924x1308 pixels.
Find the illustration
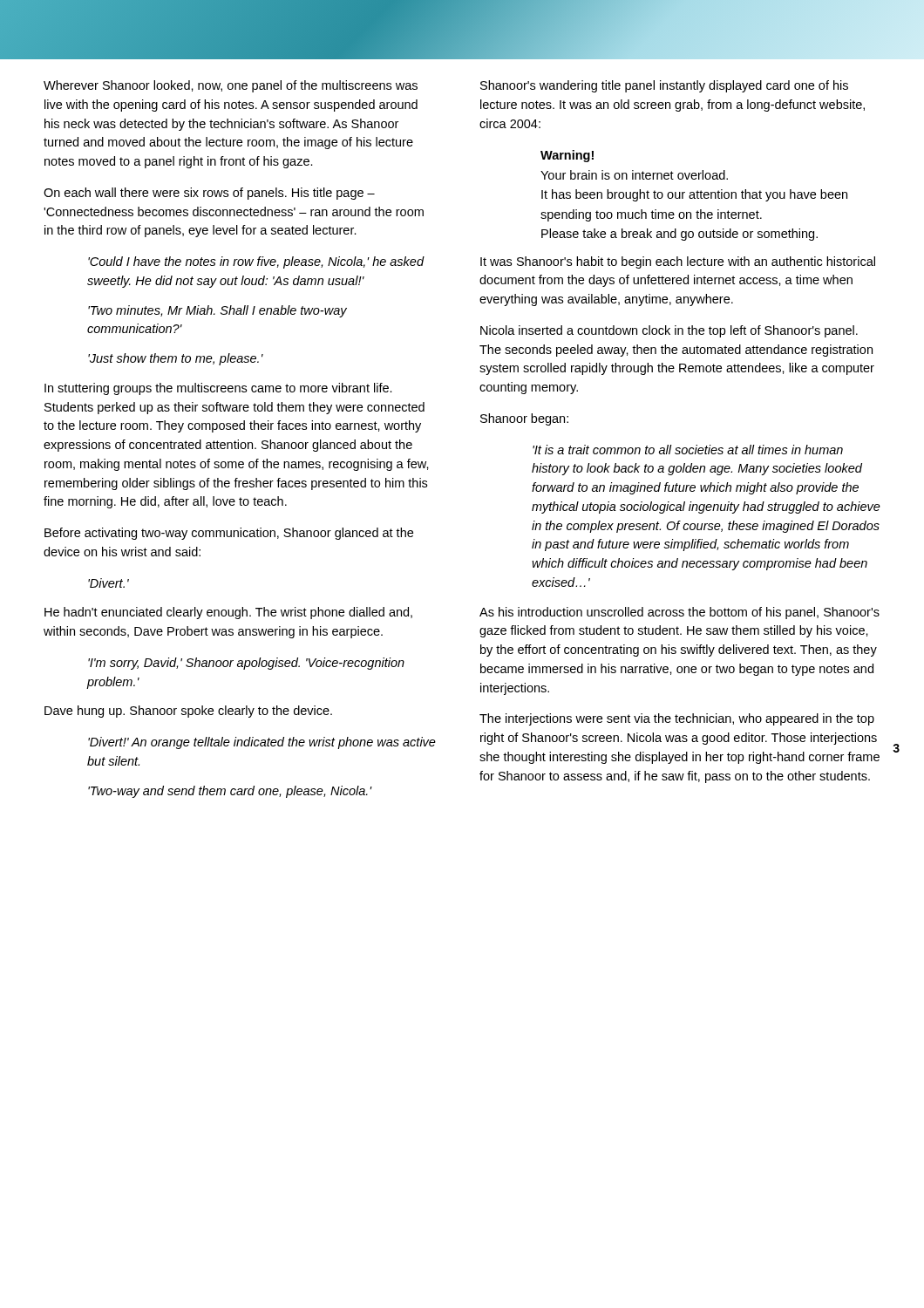pyautogui.click(x=462, y=30)
